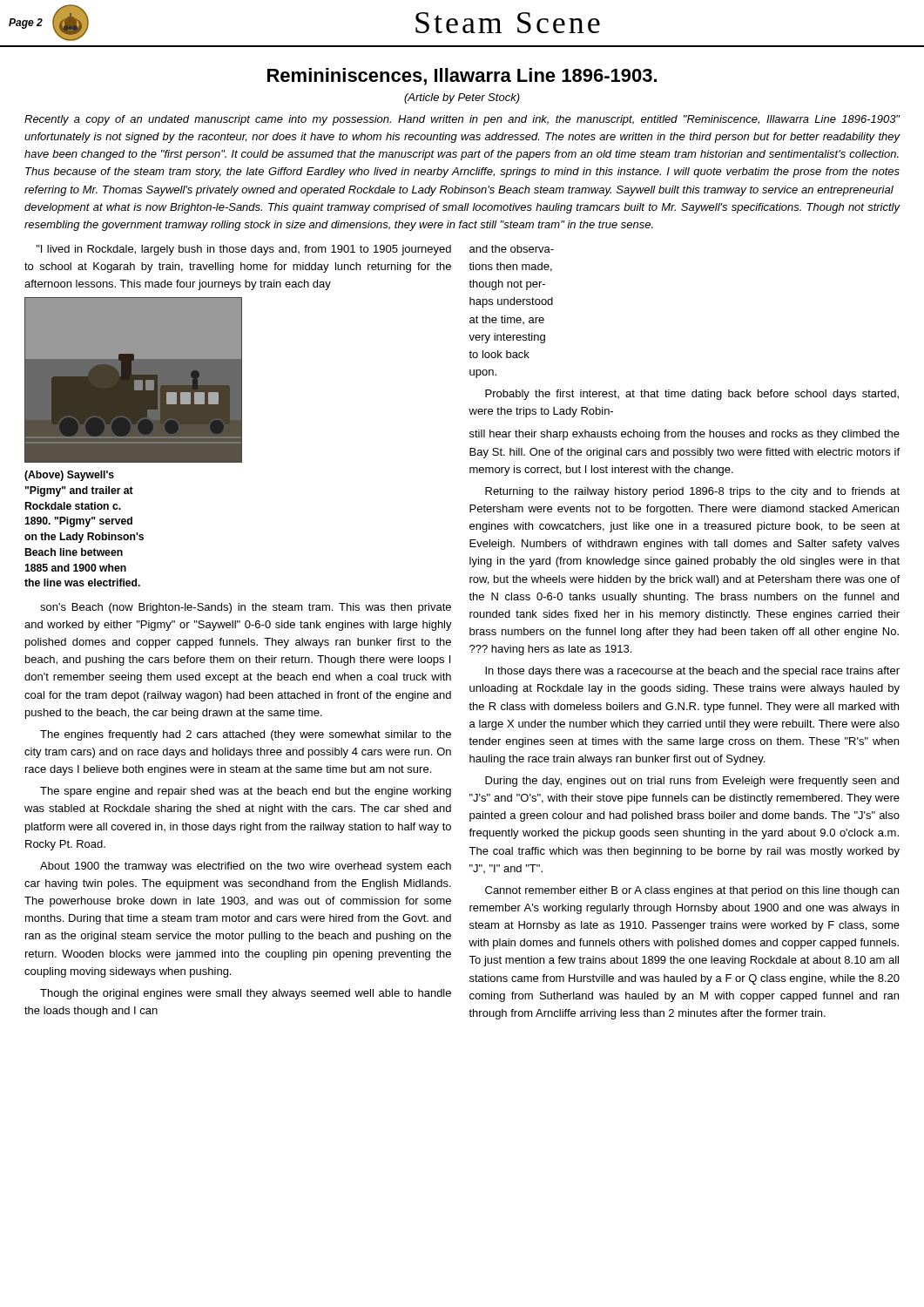Find the photo
The image size is (924, 1307).
(x=238, y=380)
